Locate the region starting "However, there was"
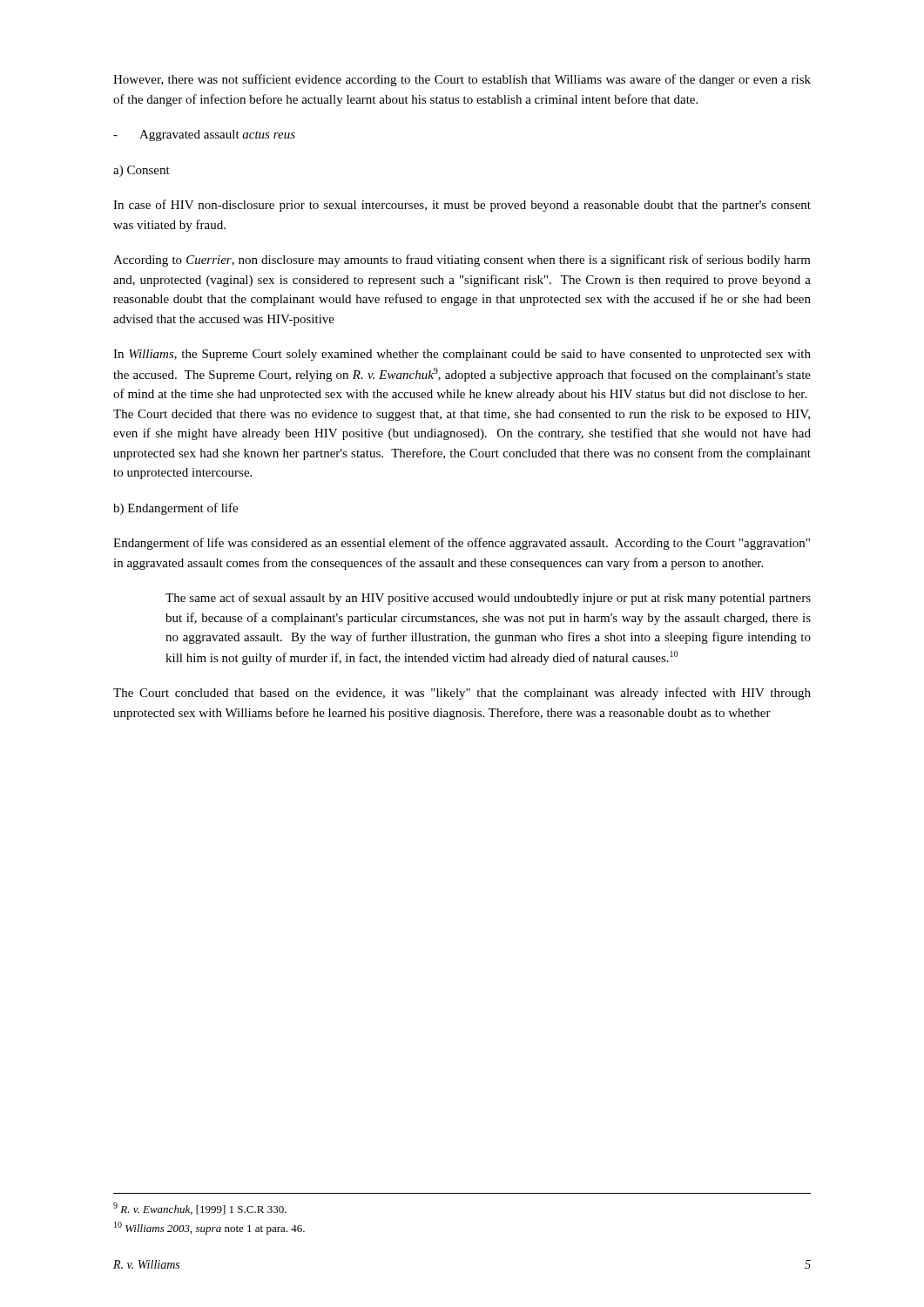Screen dimensions: 1307x924 pyautogui.click(x=462, y=89)
